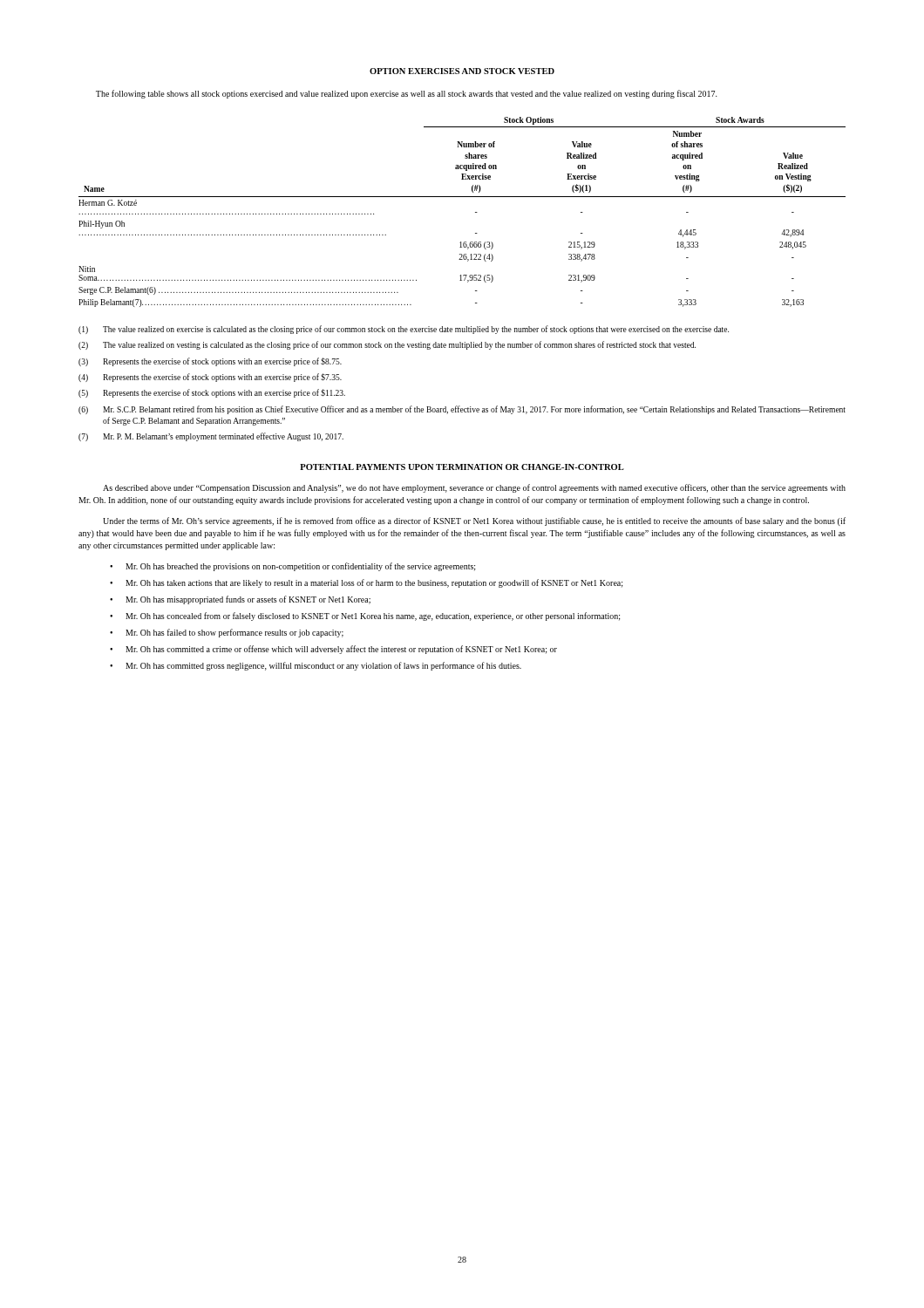This screenshot has width=924, height=1308.
Task: Click on the list item that reads "• Mr. Oh has failed to show performance"
Action: tap(227, 633)
